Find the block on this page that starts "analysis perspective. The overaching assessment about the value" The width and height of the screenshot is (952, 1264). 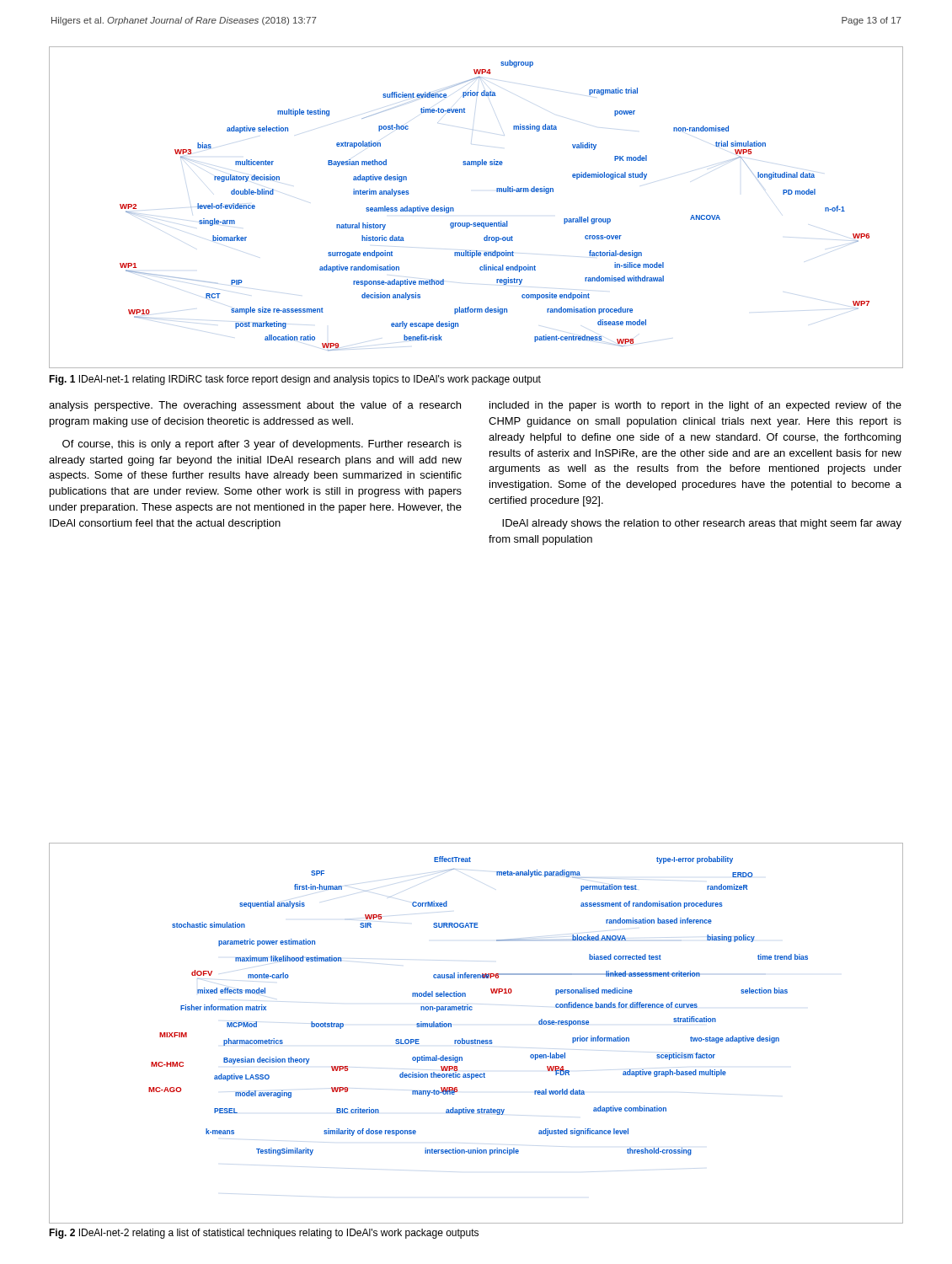(255, 465)
